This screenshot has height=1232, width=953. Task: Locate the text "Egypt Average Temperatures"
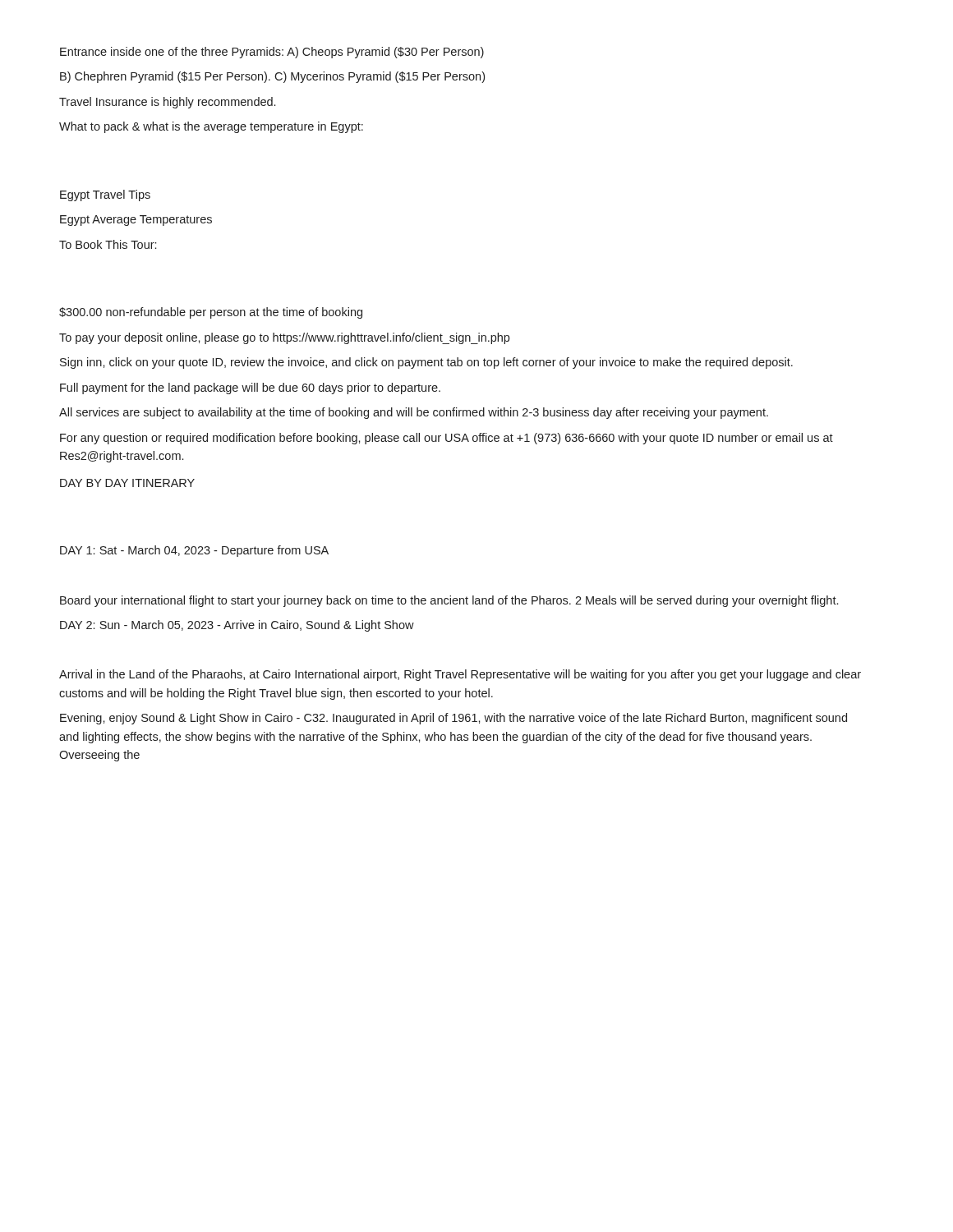tap(136, 220)
